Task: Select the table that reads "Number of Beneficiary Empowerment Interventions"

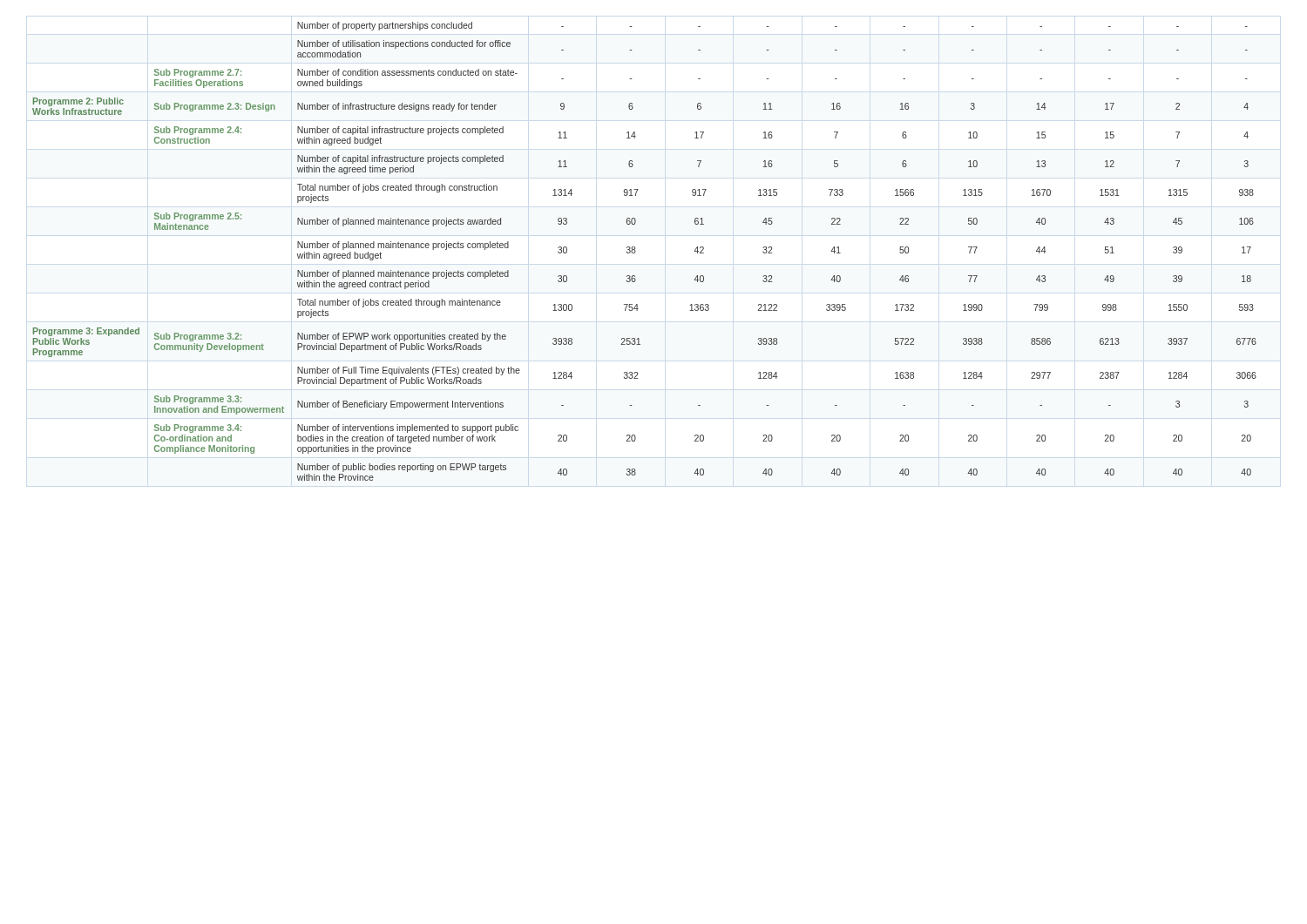Action: click(x=654, y=462)
